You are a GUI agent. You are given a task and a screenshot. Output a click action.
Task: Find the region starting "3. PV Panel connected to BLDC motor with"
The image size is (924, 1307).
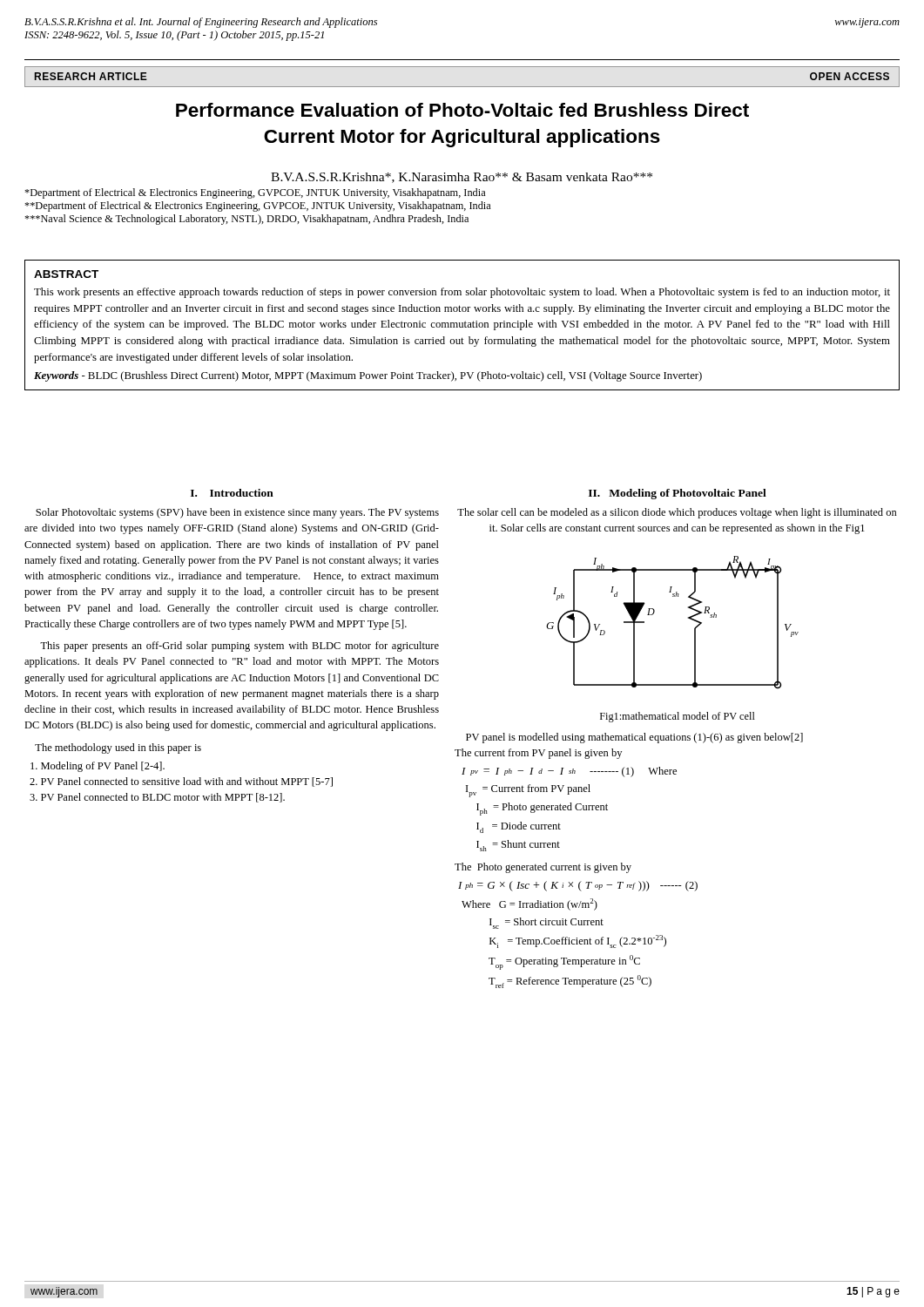click(157, 797)
